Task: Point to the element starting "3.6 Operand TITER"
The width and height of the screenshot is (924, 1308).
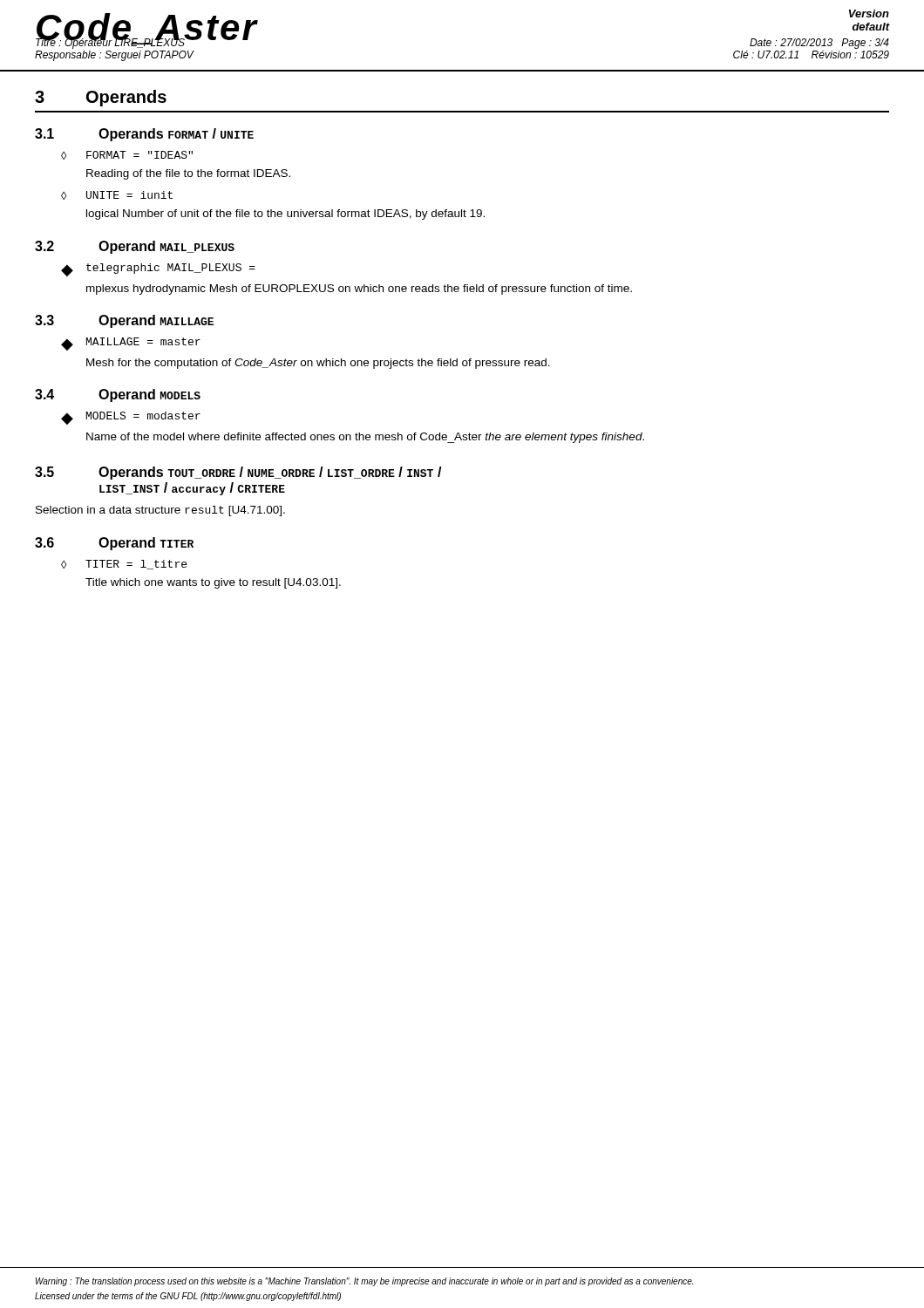Action: (x=114, y=543)
